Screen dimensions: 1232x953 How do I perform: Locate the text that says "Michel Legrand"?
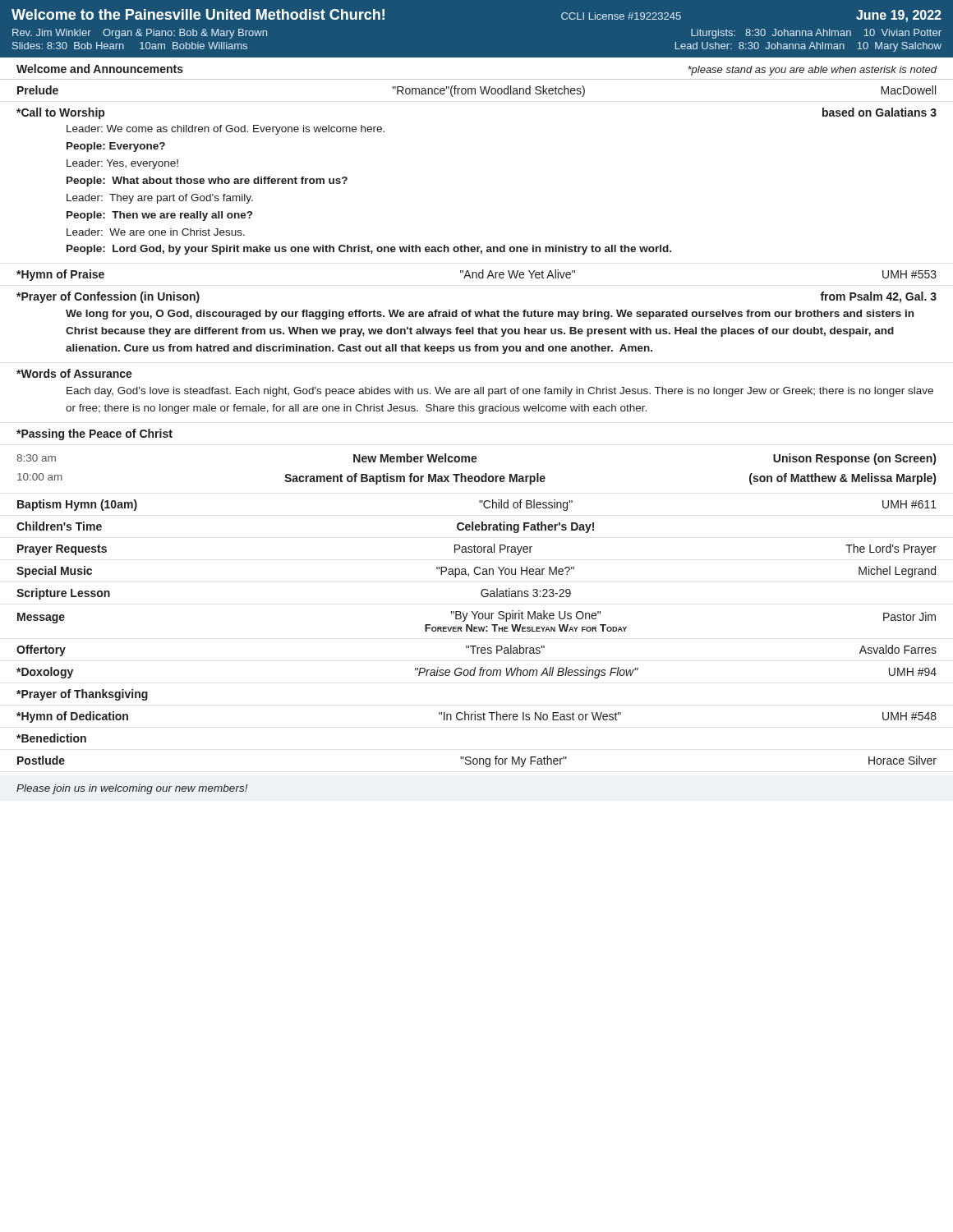click(x=897, y=570)
